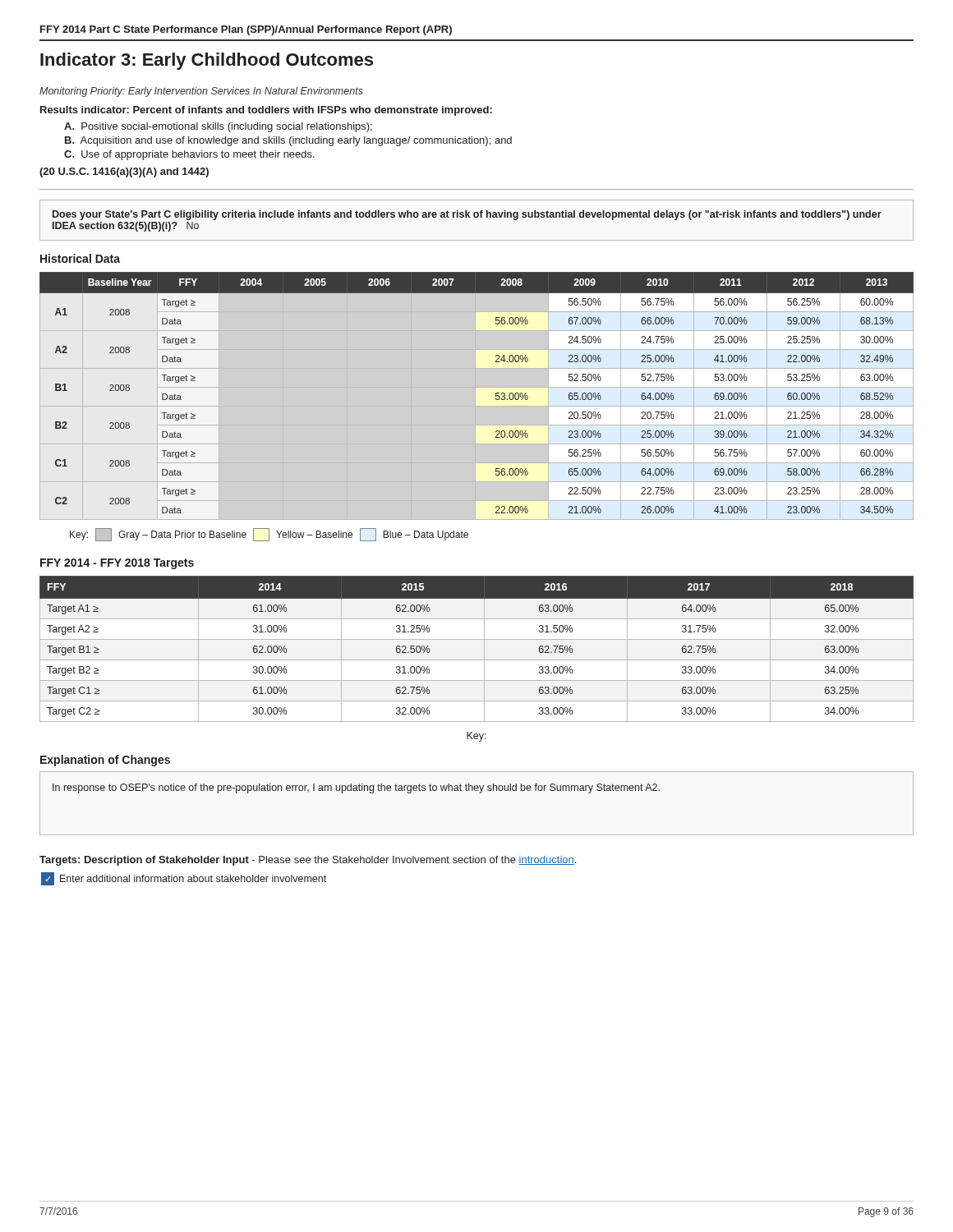Navigate to the passage starting "✓ Enter additional information about stakeholder involvement"
Screen dimensions: 1232x953
click(x=184, y=879)
